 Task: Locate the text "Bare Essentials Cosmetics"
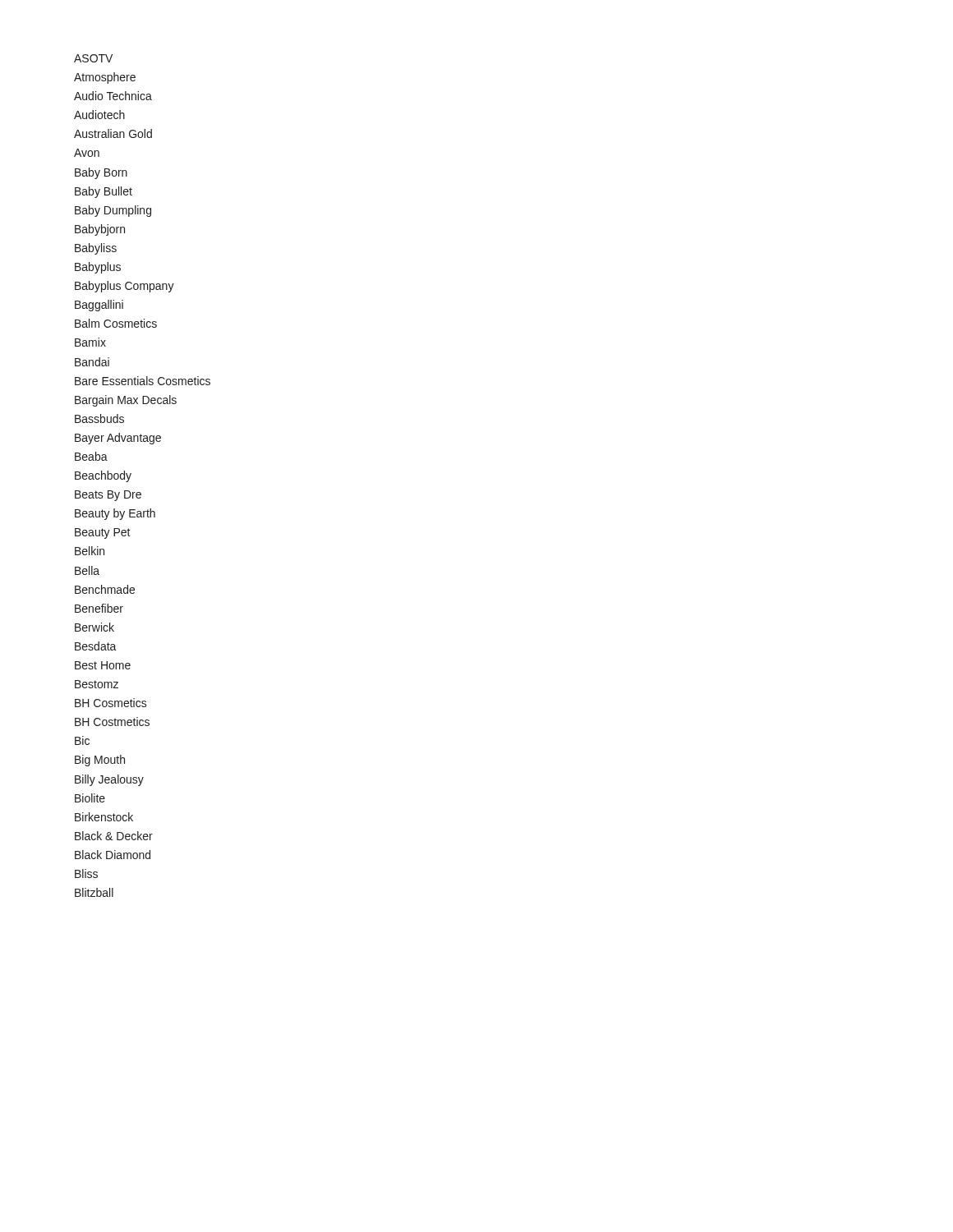[x=142, y=381]
